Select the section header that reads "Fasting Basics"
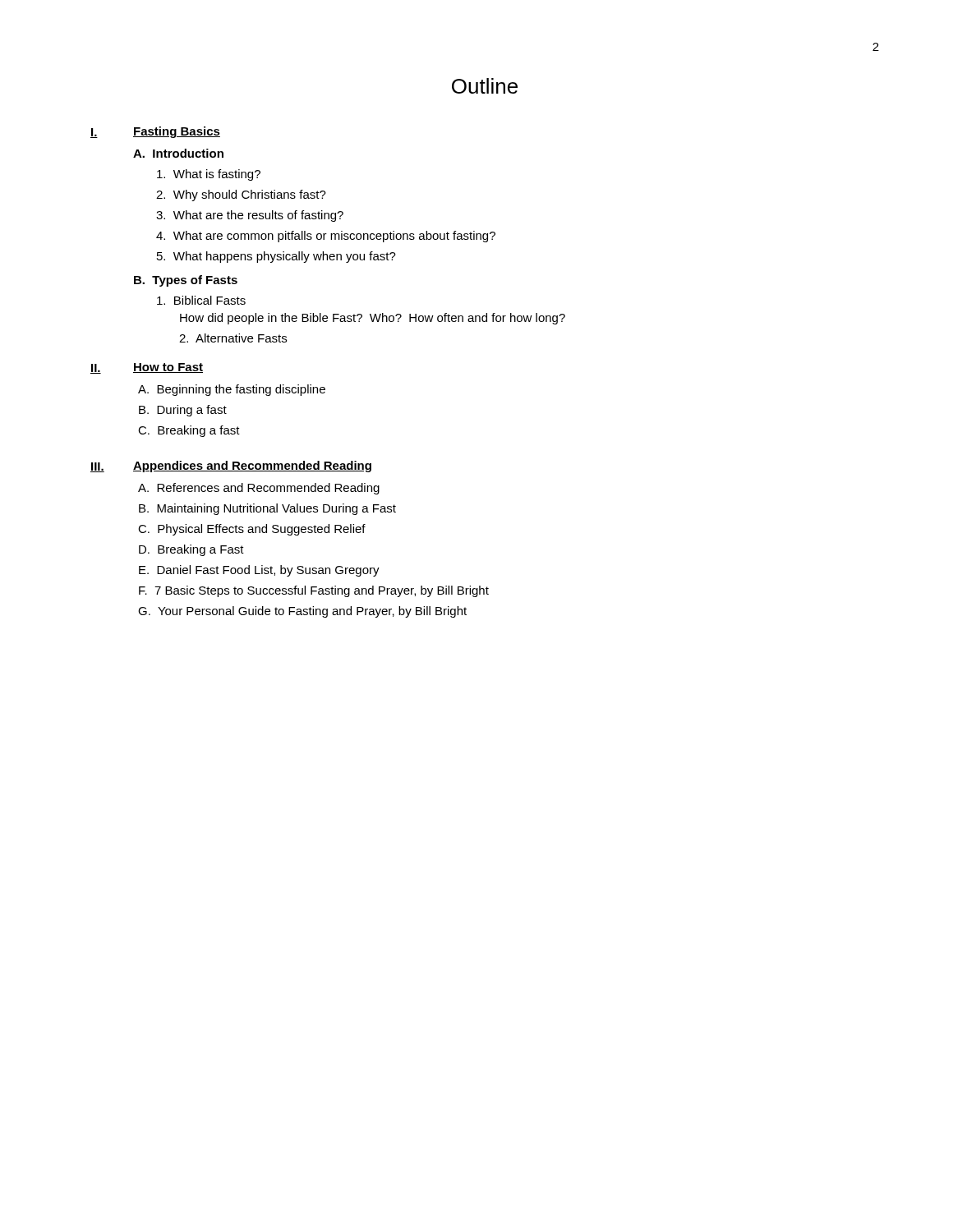 click(177, 131)
